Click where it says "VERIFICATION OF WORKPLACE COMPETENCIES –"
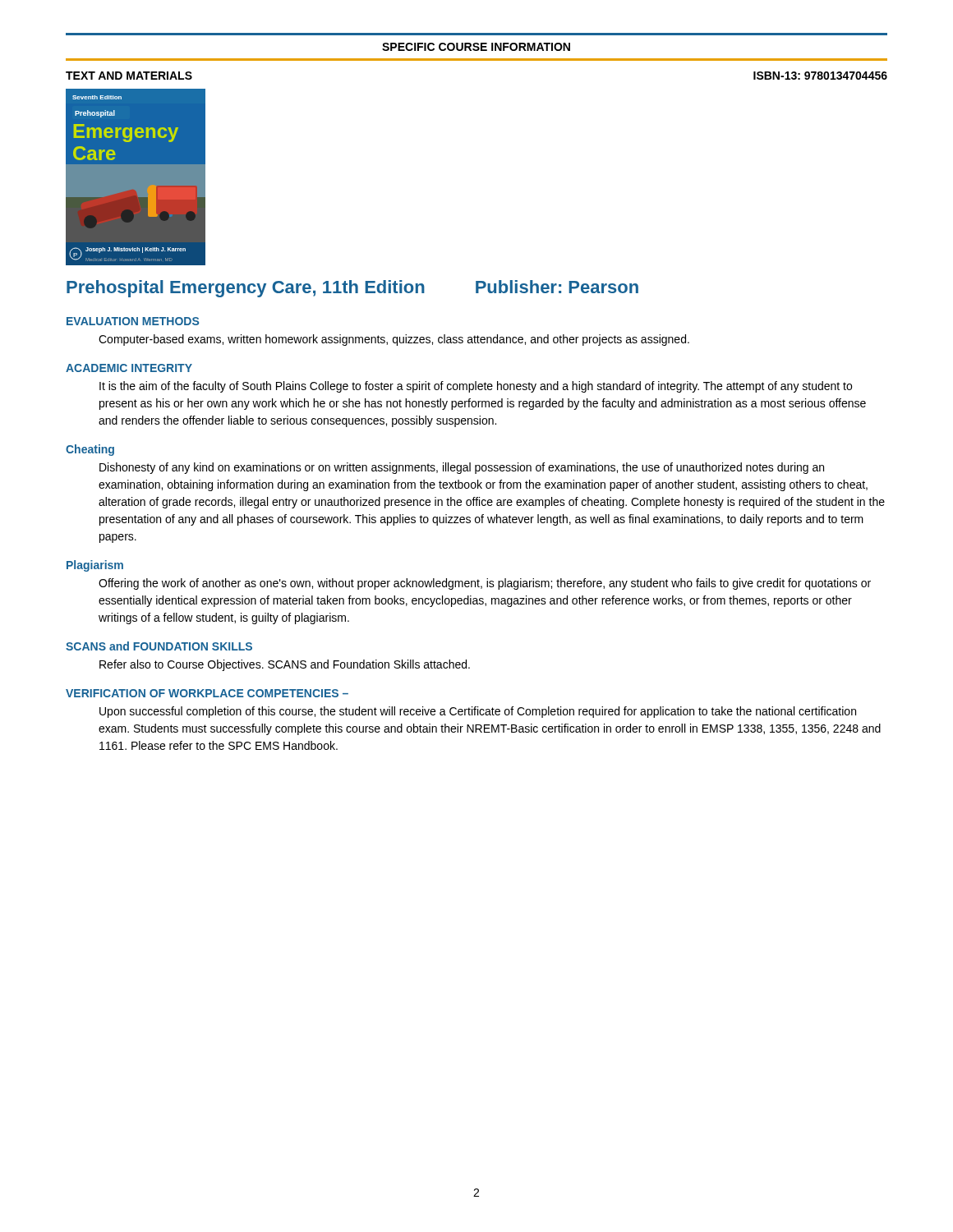 [x=207, y=693]
